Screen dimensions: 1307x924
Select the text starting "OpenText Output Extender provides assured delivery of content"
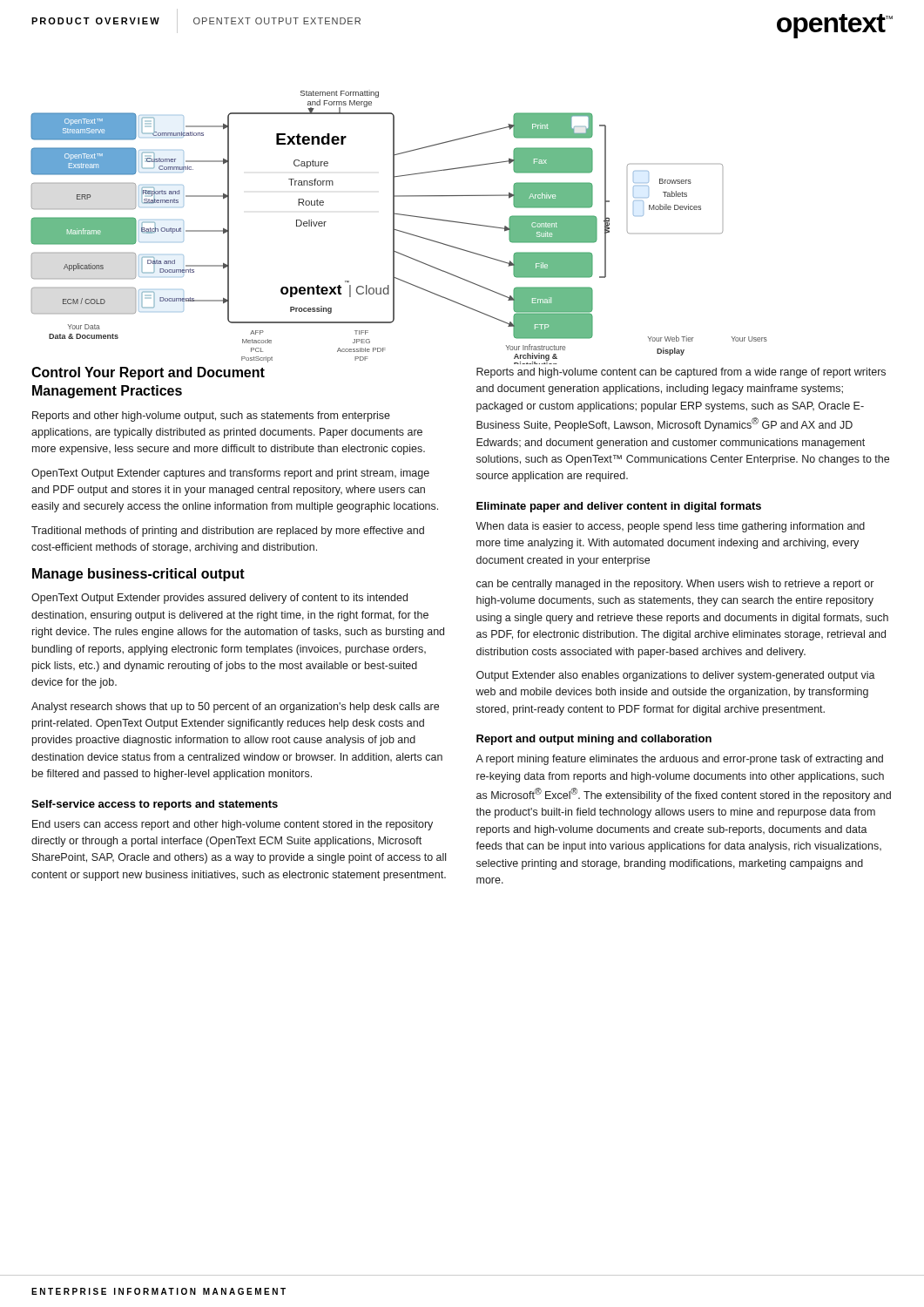219,599
